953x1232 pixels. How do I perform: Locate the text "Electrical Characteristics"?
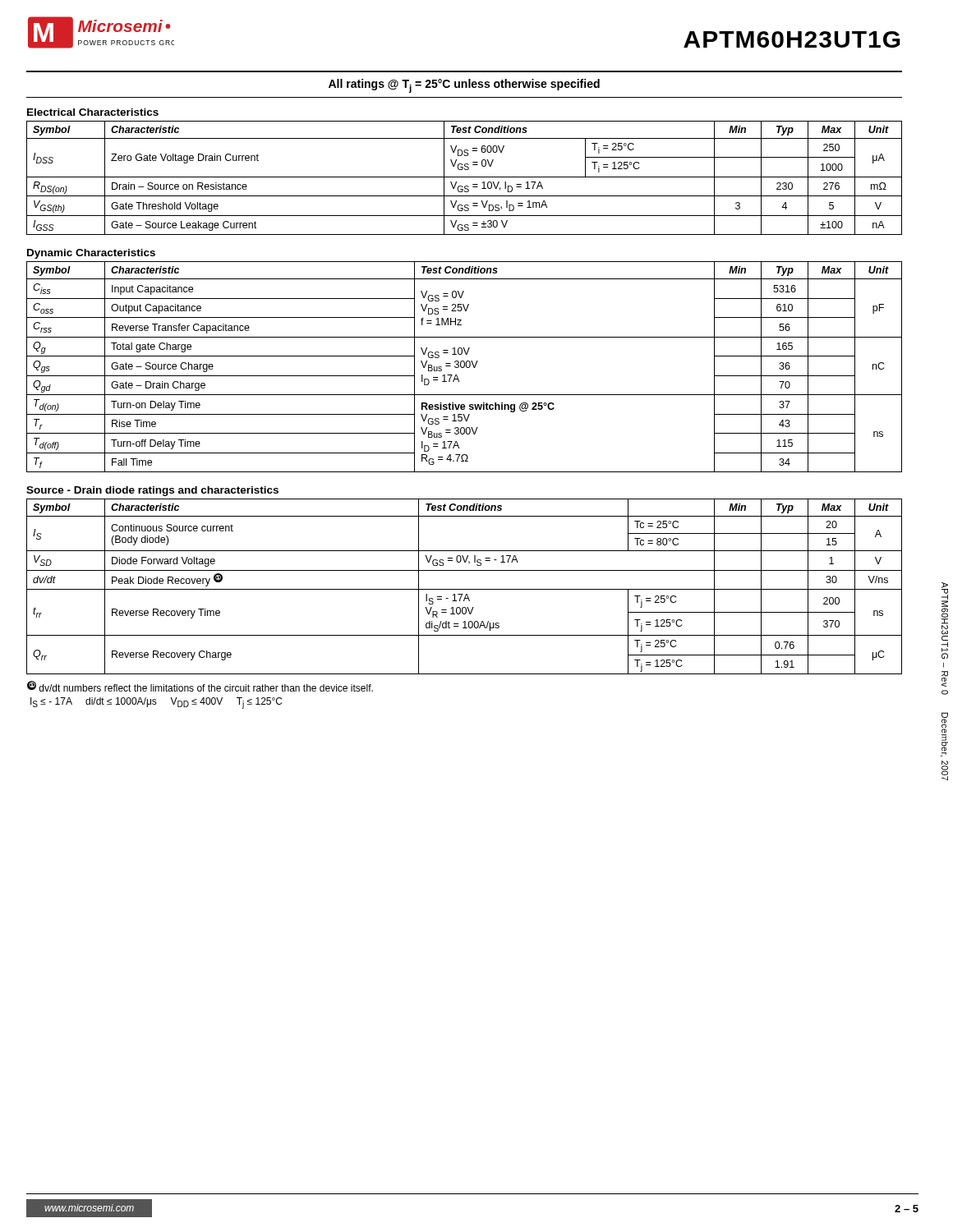pyautogui.click(x=93, y=112)
